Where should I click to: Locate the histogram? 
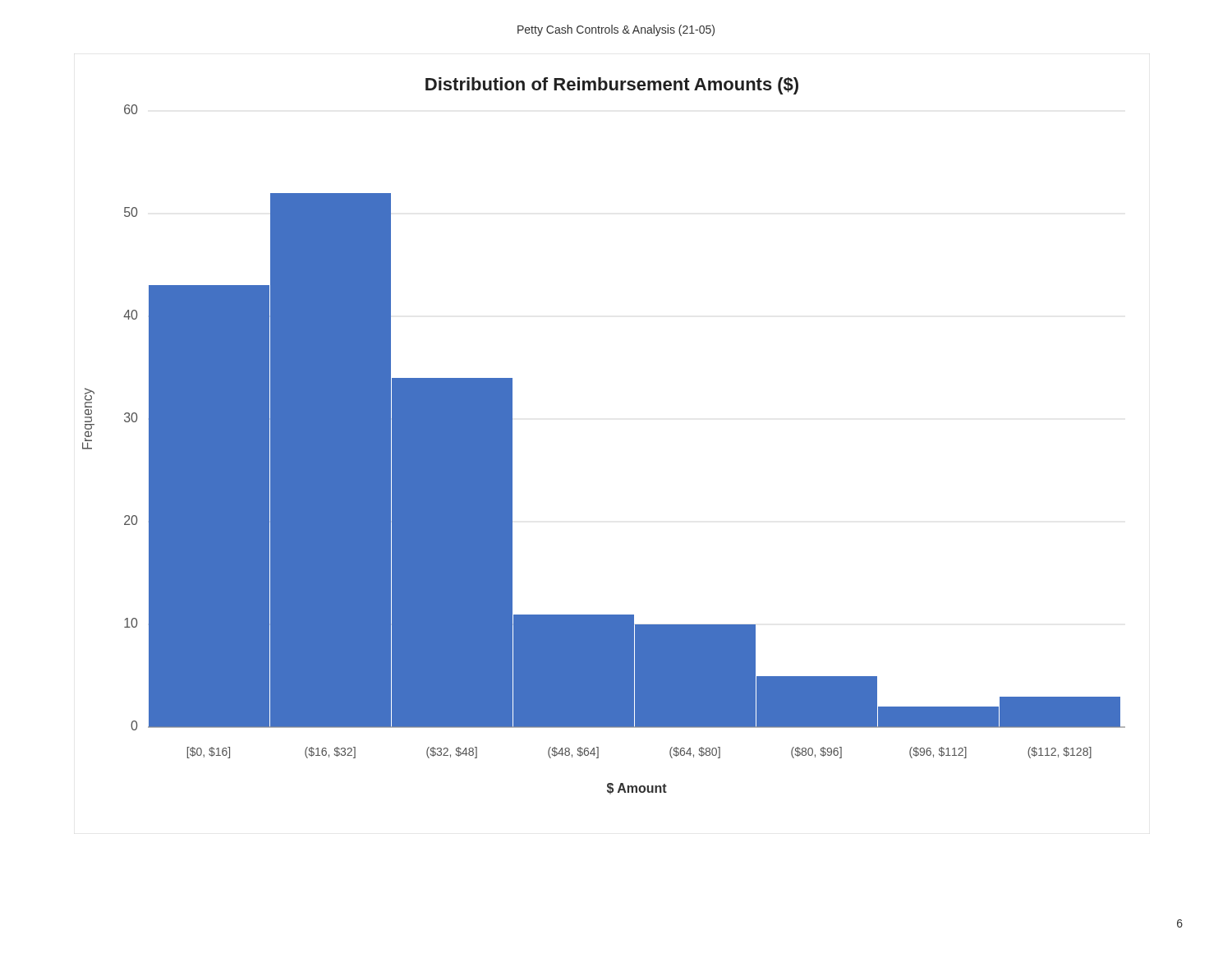(612, 444)
